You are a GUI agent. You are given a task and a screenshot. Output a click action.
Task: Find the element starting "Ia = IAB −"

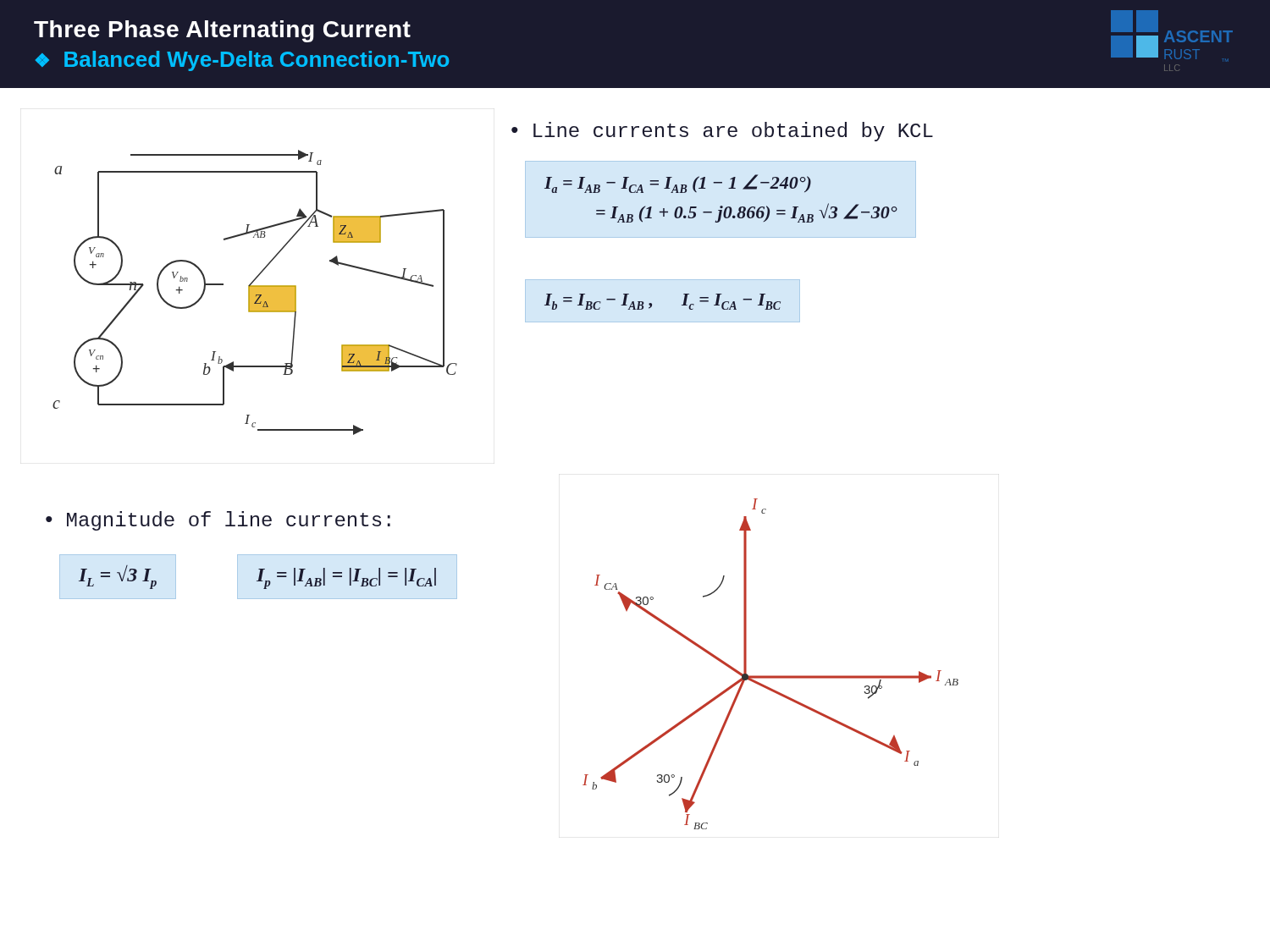(x=721, y=199)
